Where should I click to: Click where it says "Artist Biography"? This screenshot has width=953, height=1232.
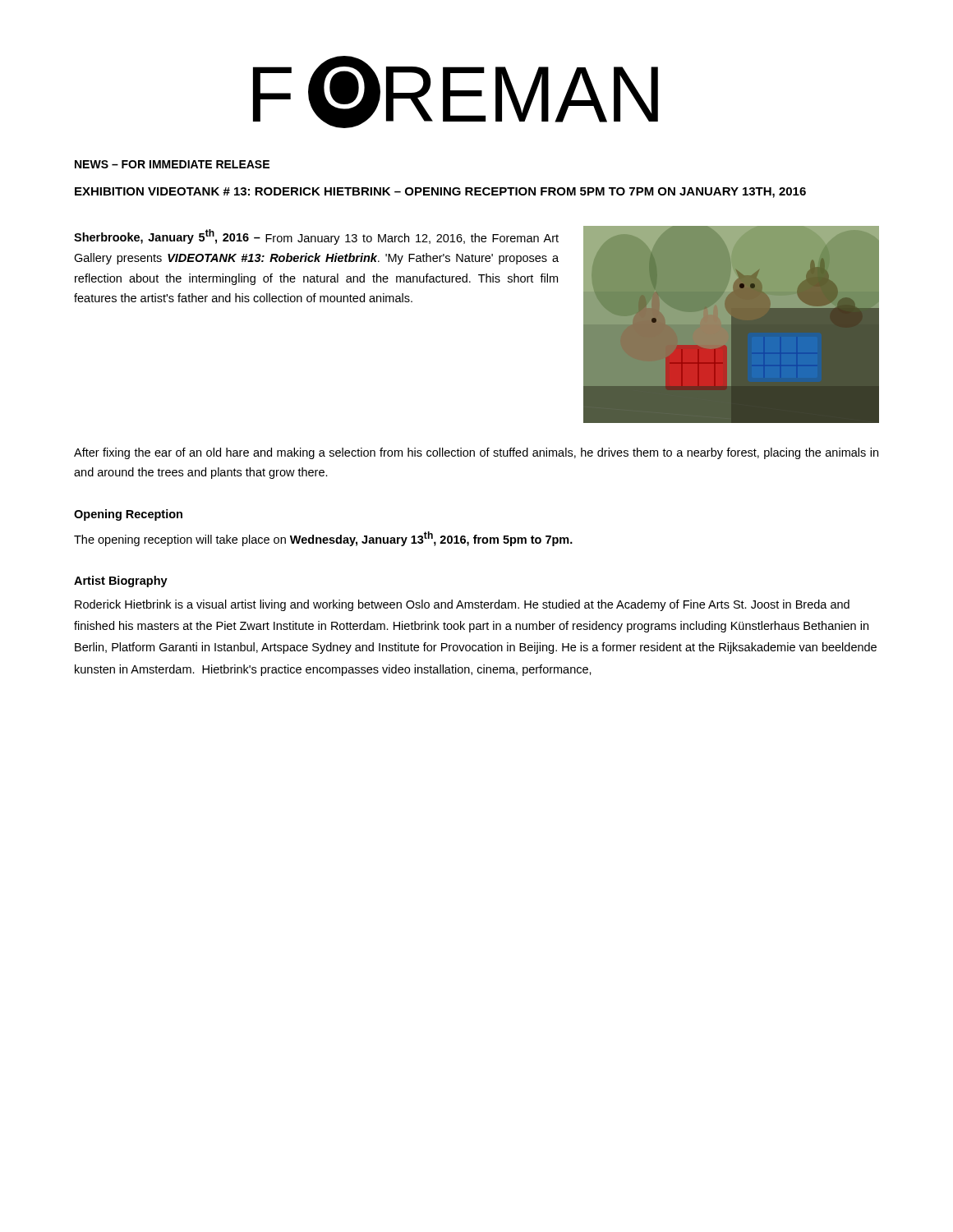tap(121, 581)
